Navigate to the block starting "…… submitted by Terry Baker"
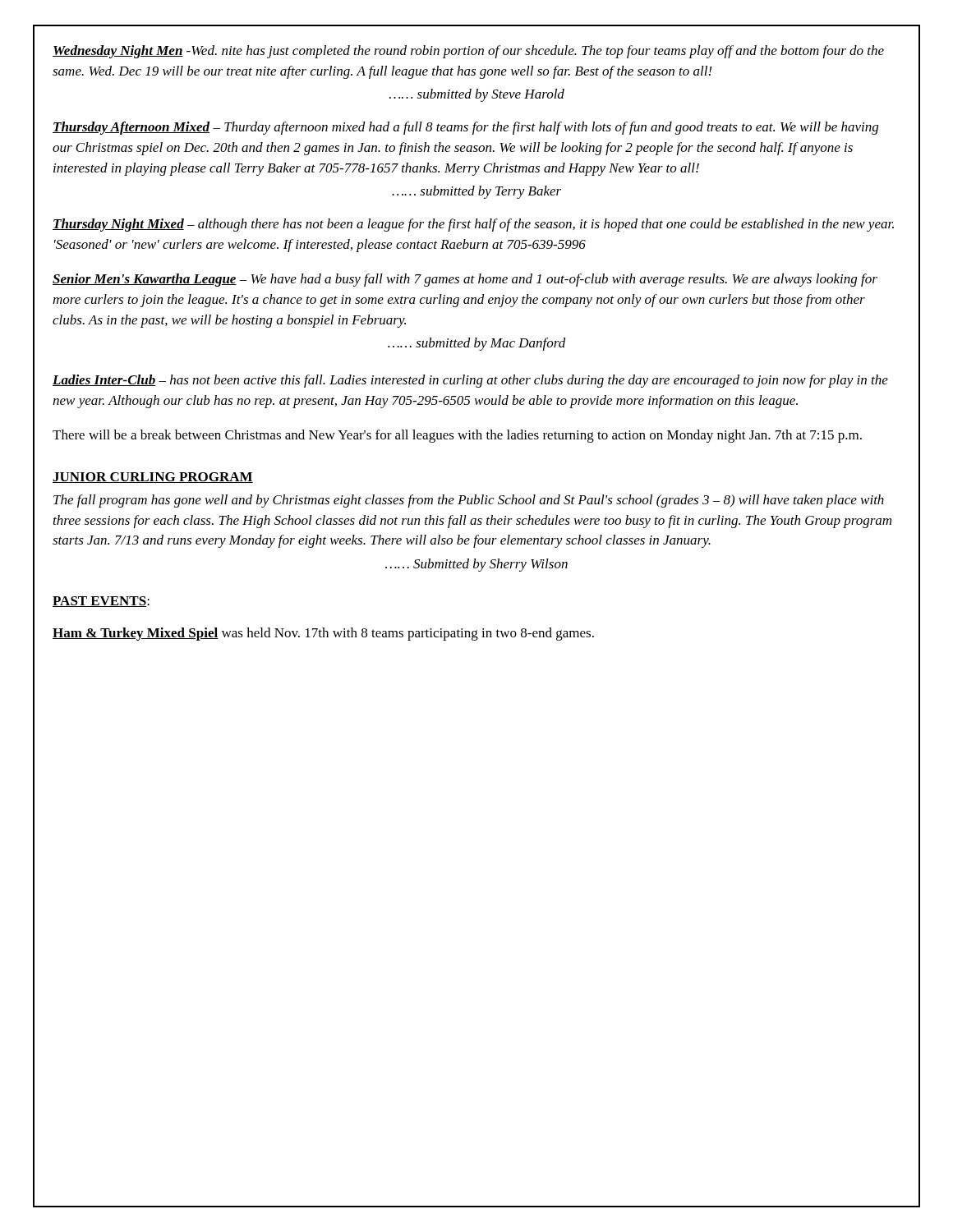 476,191
